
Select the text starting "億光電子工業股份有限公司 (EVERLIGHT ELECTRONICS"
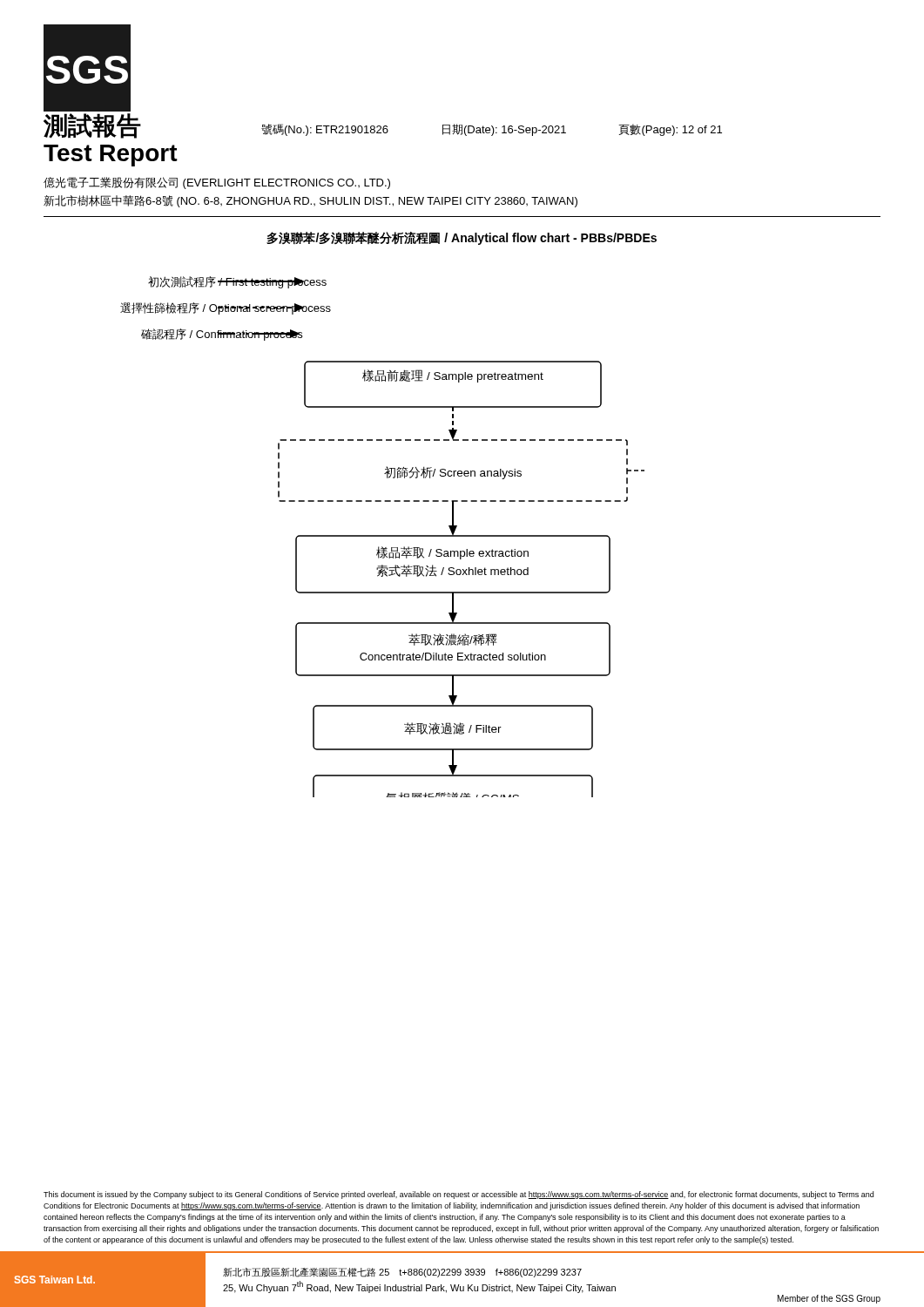coord(311,192)
